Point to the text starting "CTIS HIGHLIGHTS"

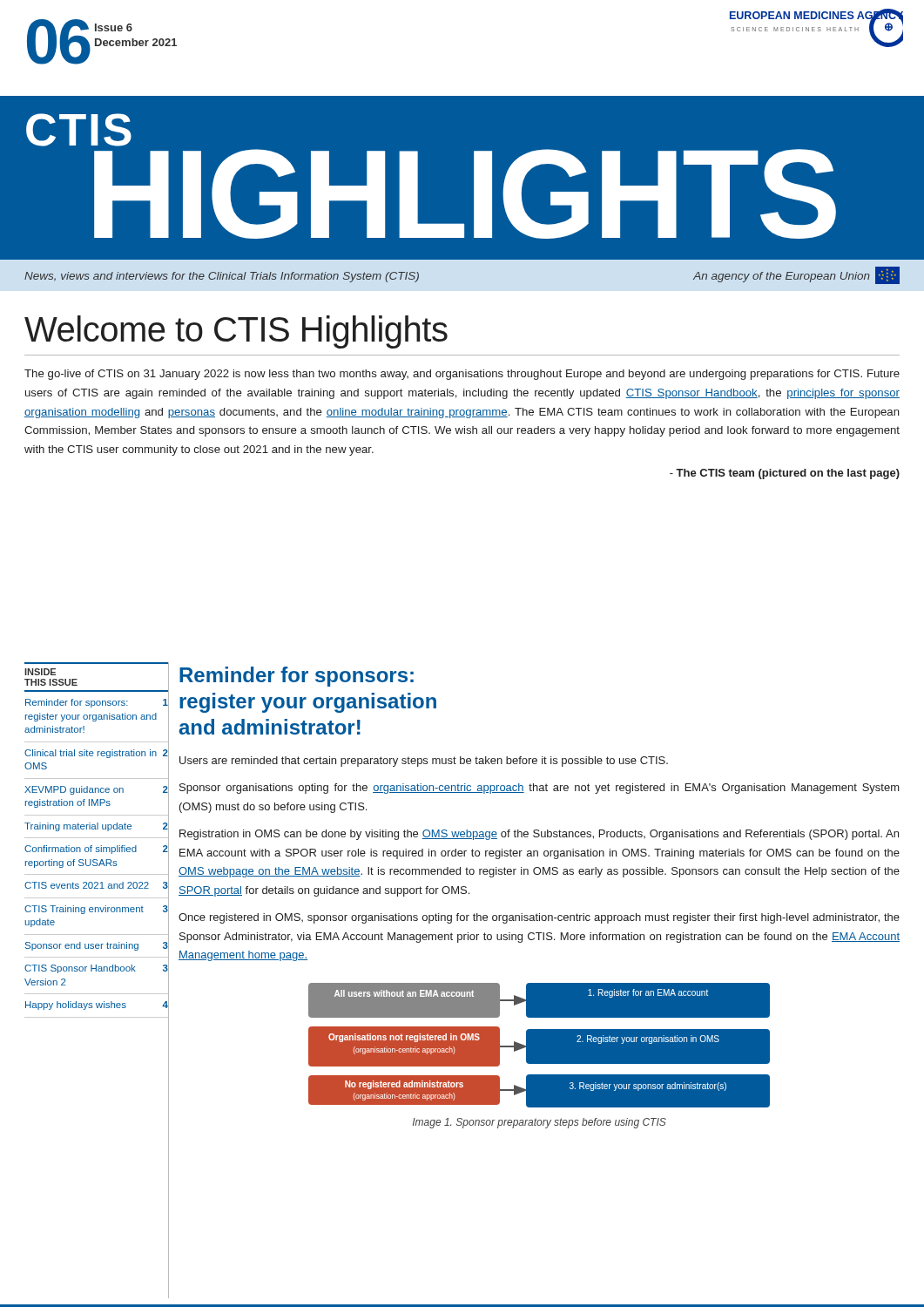coord(462,182)
